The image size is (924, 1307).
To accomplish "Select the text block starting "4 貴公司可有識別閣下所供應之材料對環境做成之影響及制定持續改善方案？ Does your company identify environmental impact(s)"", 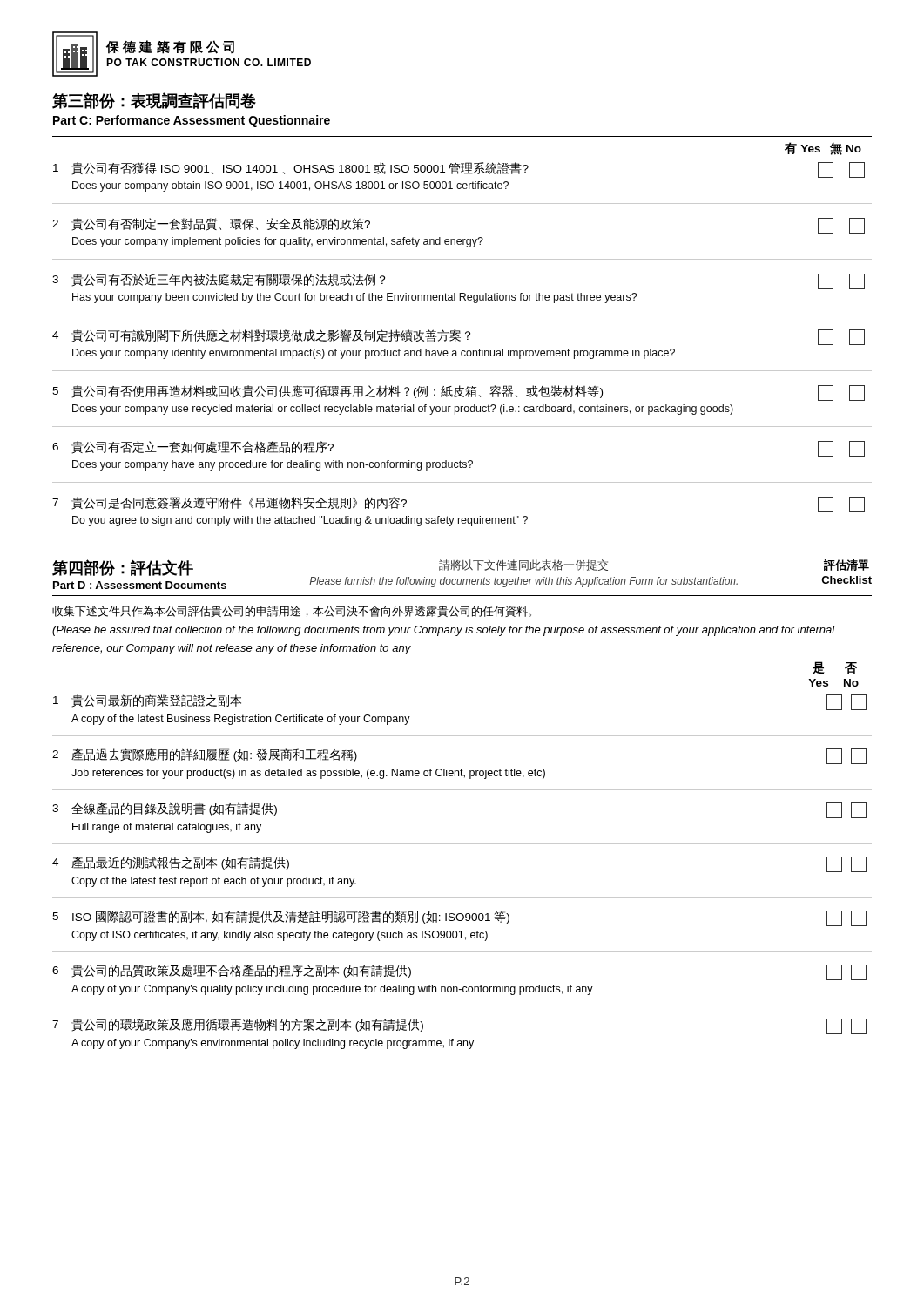I will (462, 345).
